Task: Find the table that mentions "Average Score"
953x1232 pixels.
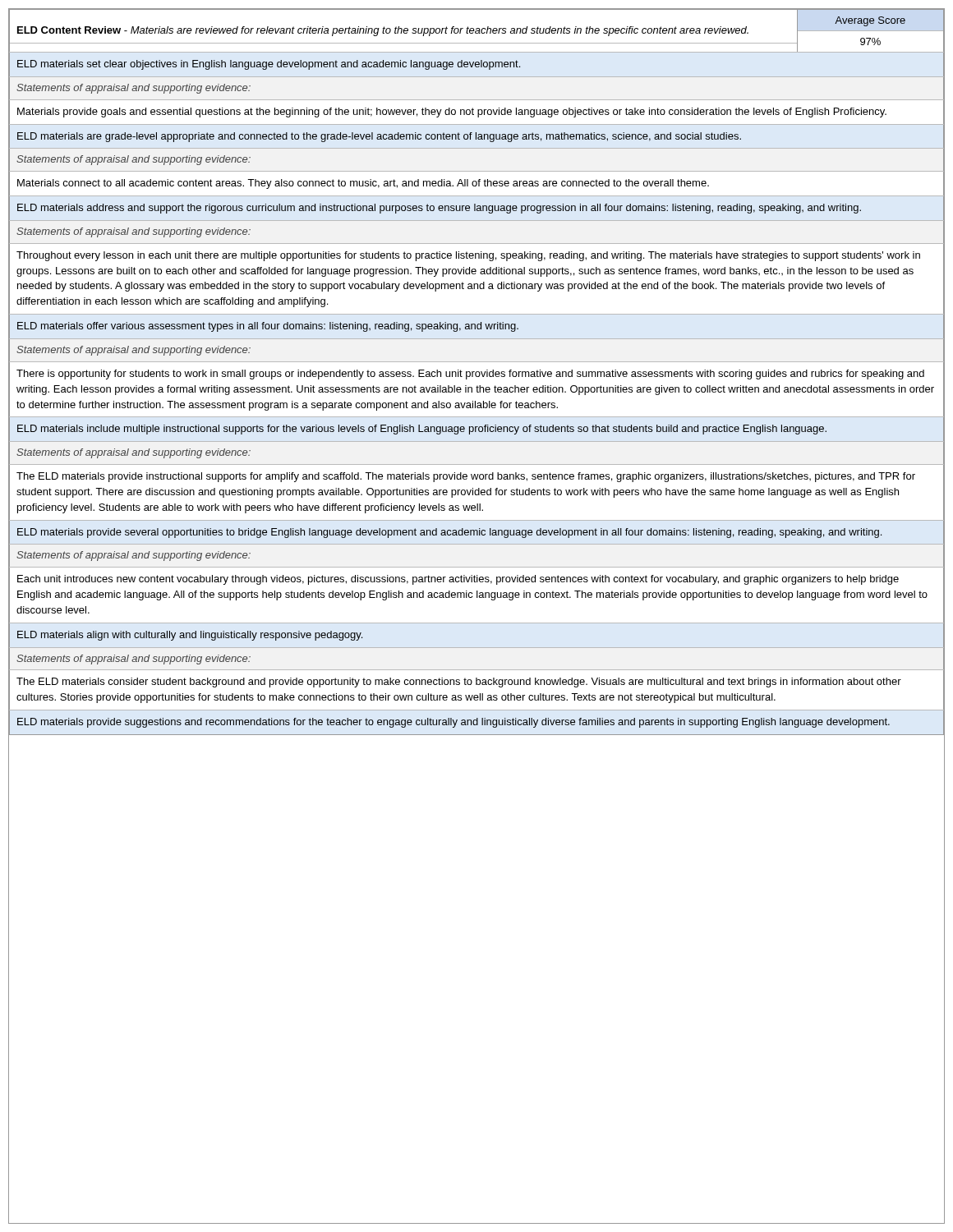Action: pos(870,31)
